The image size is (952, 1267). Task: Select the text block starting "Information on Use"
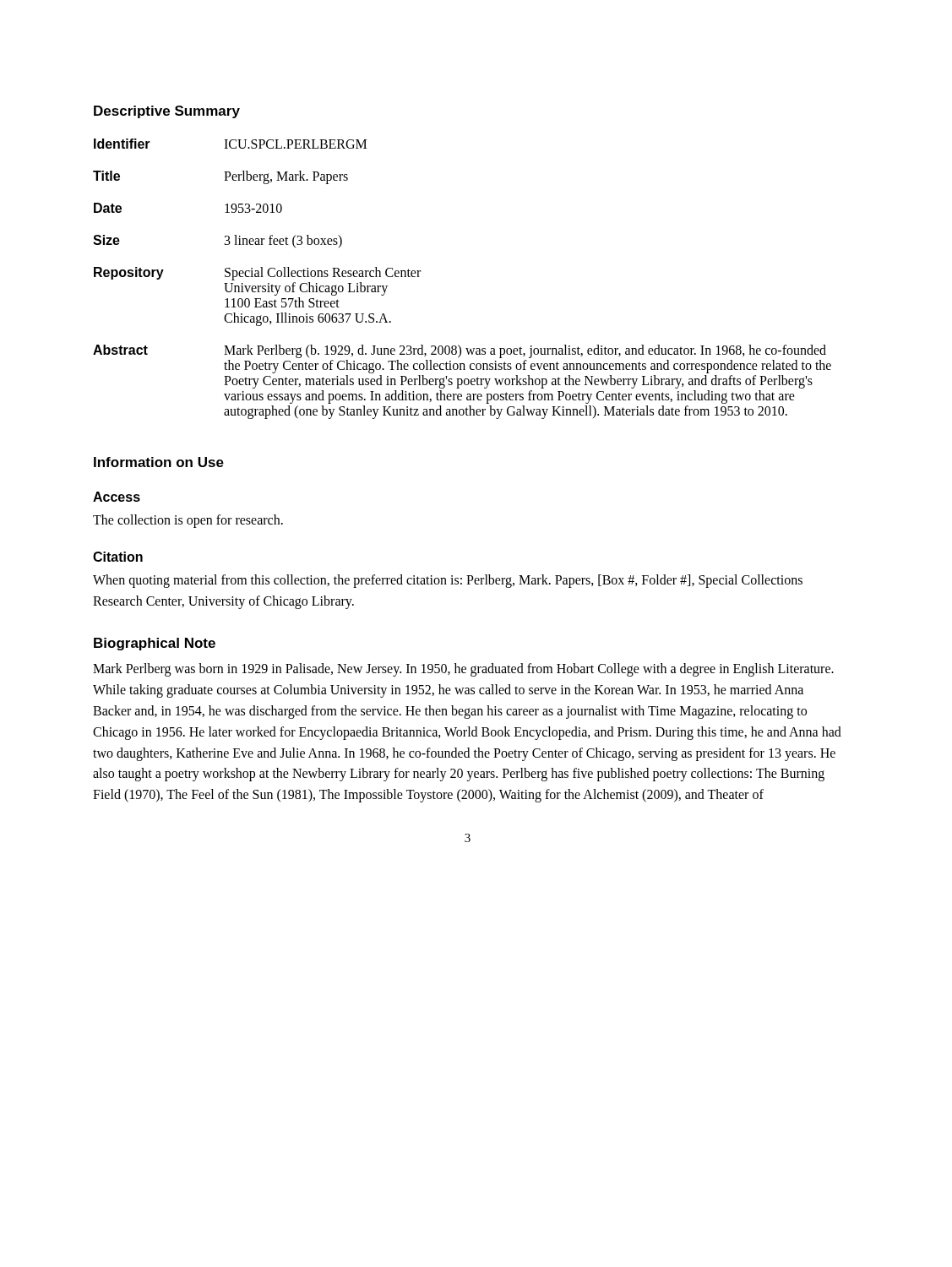point(158,462)
